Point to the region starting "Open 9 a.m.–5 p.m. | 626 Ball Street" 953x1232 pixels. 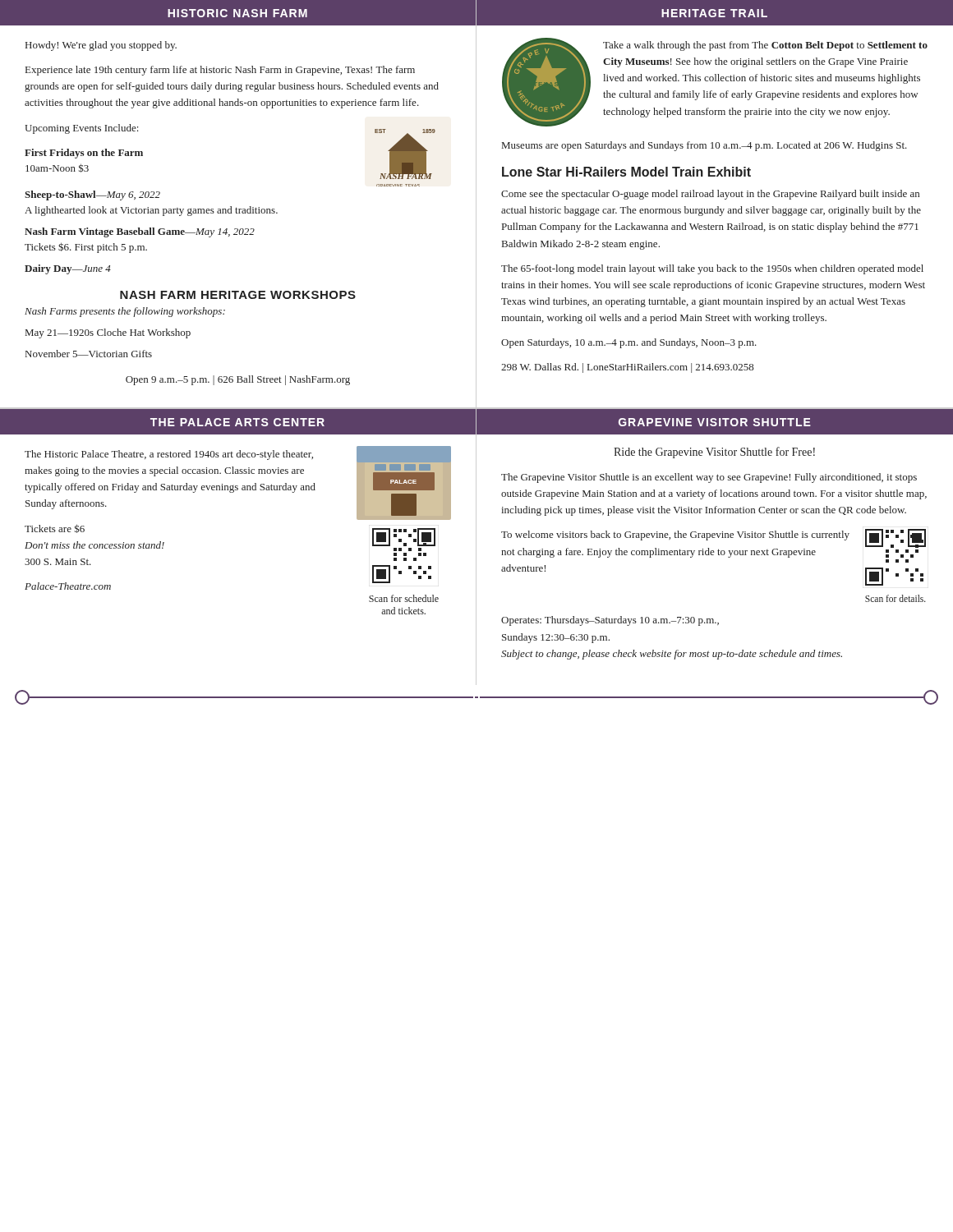point(238,379)
